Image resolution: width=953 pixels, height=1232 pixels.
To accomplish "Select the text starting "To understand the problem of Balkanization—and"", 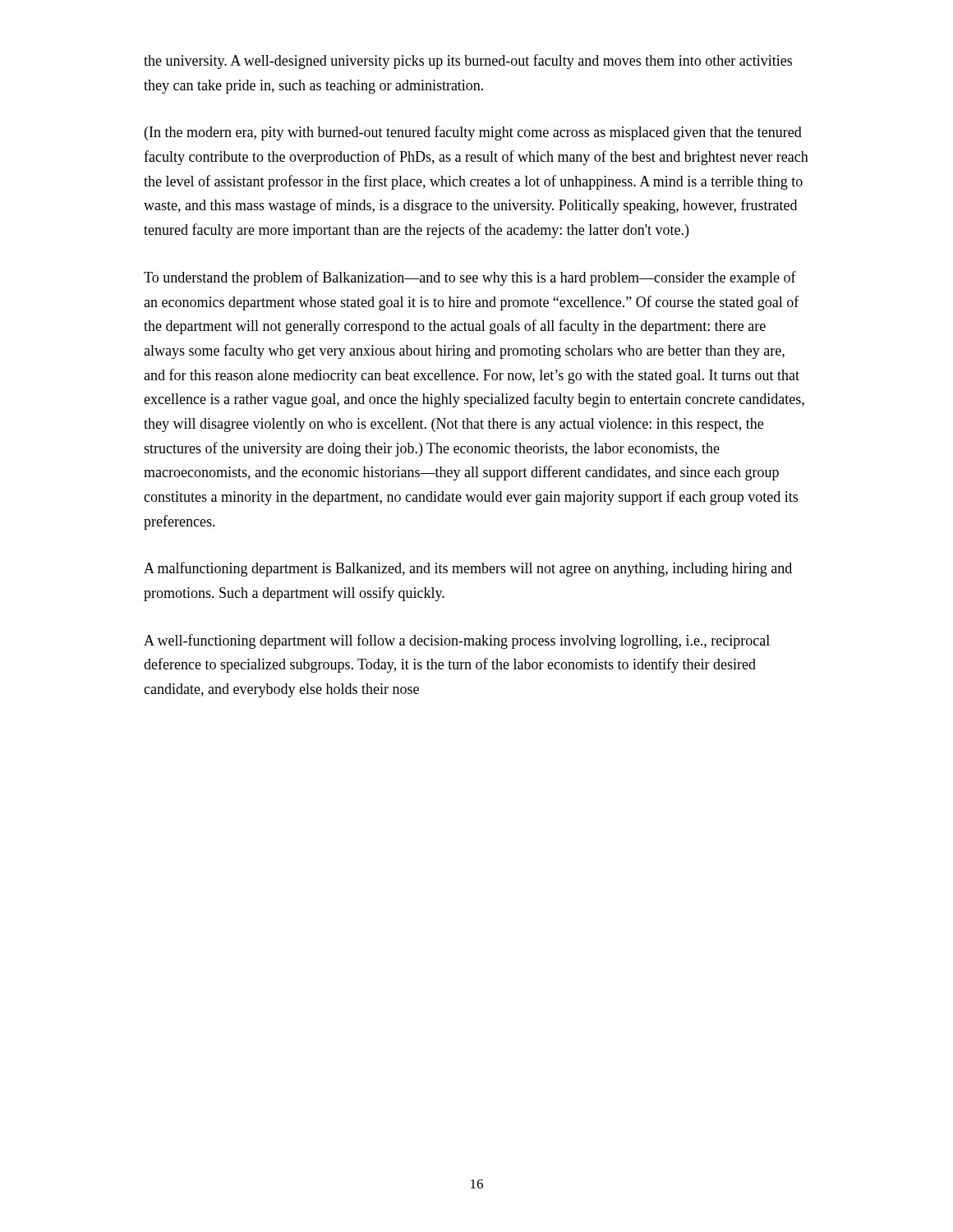I will pos(474,399).
